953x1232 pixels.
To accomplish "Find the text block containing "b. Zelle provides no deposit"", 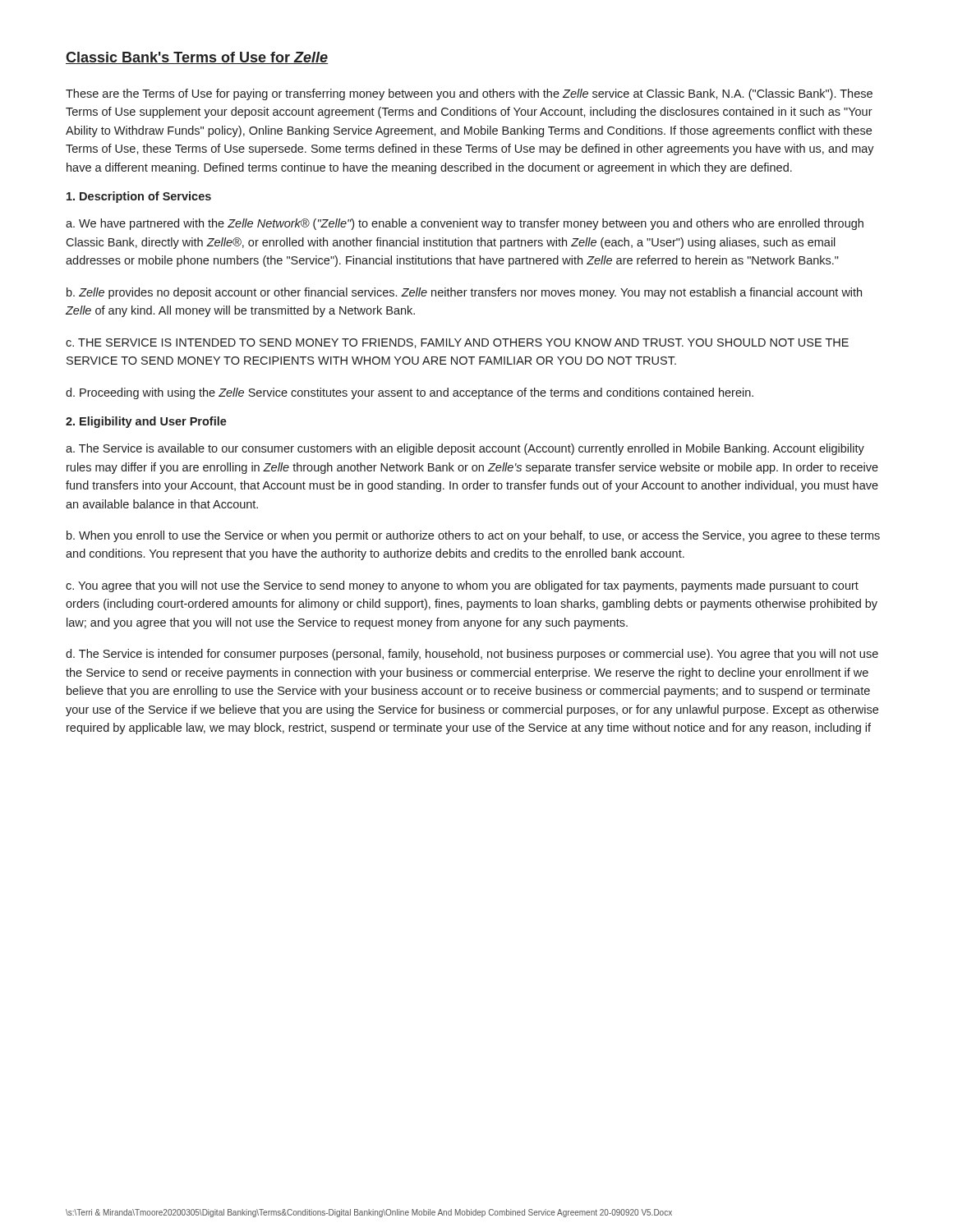I will (464, 301).
